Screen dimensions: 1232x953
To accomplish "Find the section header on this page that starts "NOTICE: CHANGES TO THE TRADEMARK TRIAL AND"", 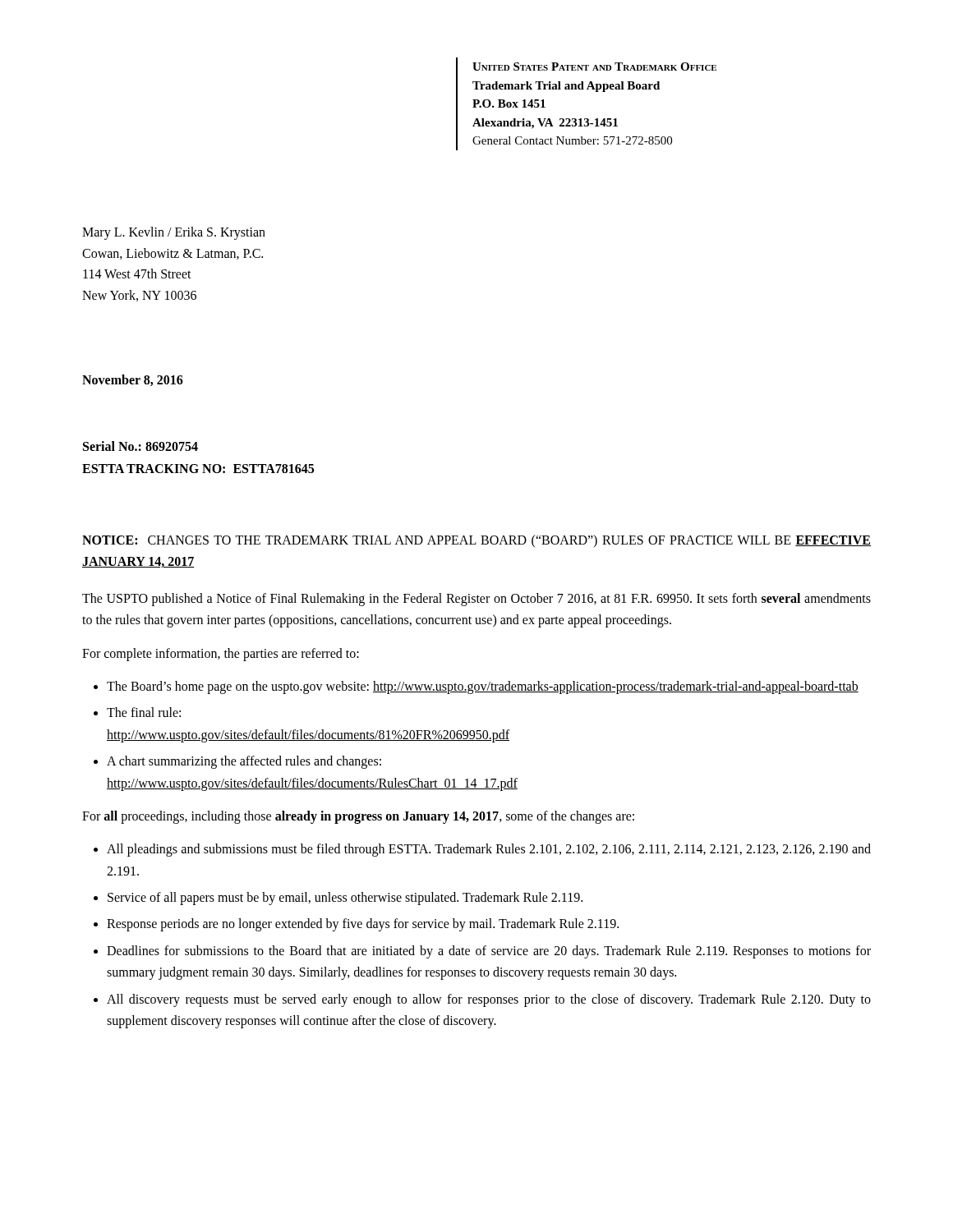I will click(476, 551).
